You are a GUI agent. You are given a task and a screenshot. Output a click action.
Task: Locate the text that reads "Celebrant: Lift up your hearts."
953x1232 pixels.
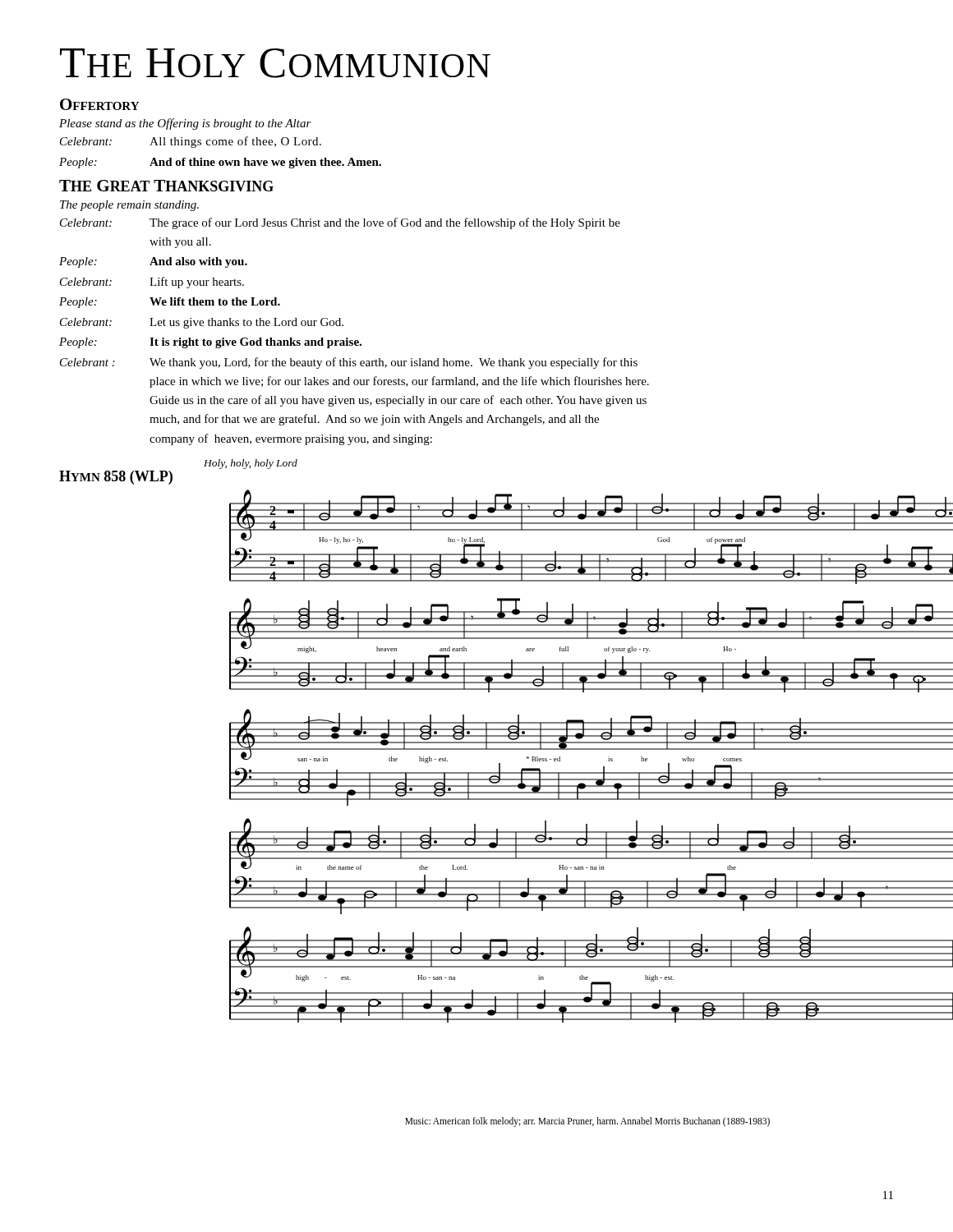click(152, 282)
